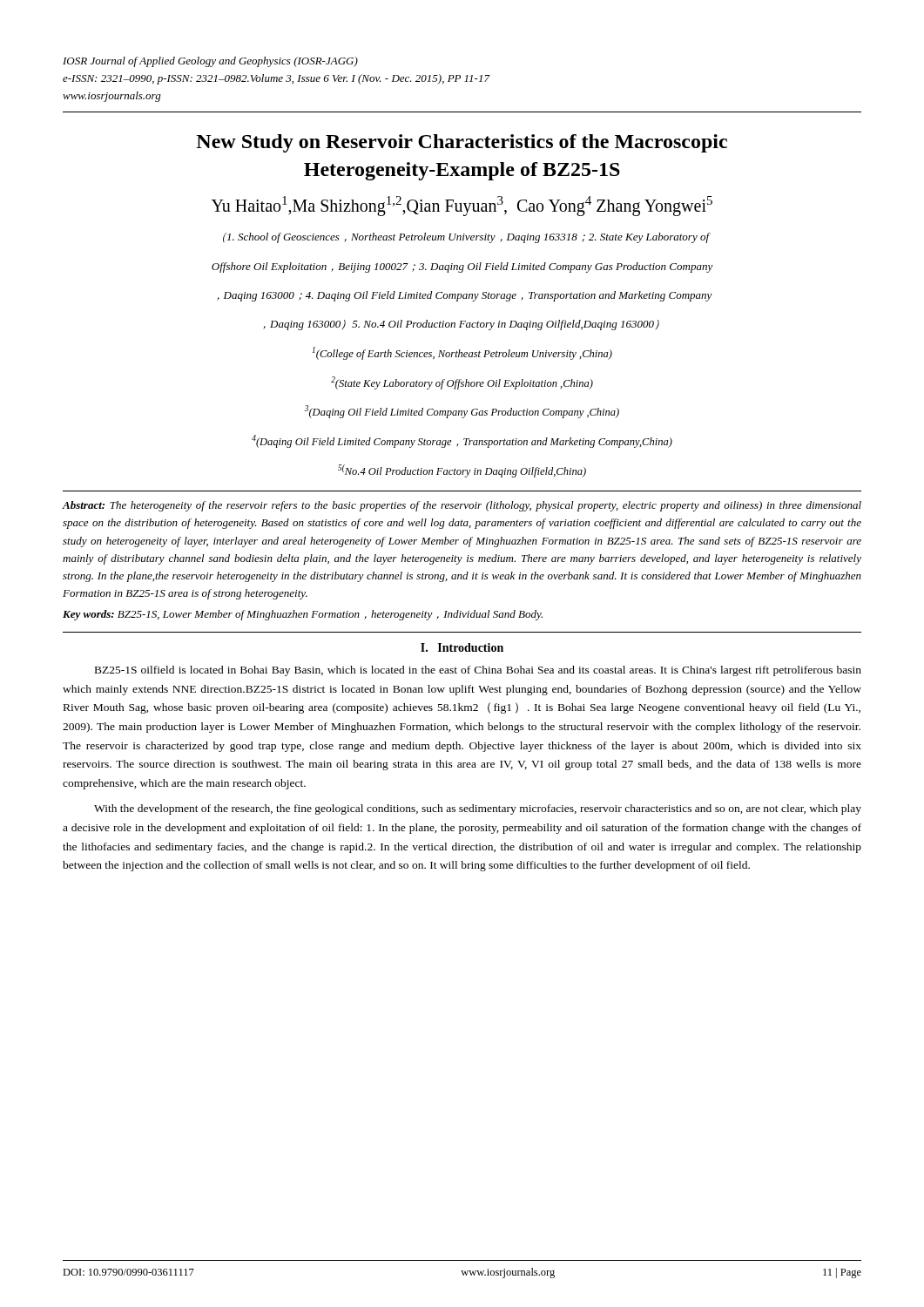Screen dimensions: 1307x924
Task: Click the passage that begins "（1. School of"
Action: [462, 281]
